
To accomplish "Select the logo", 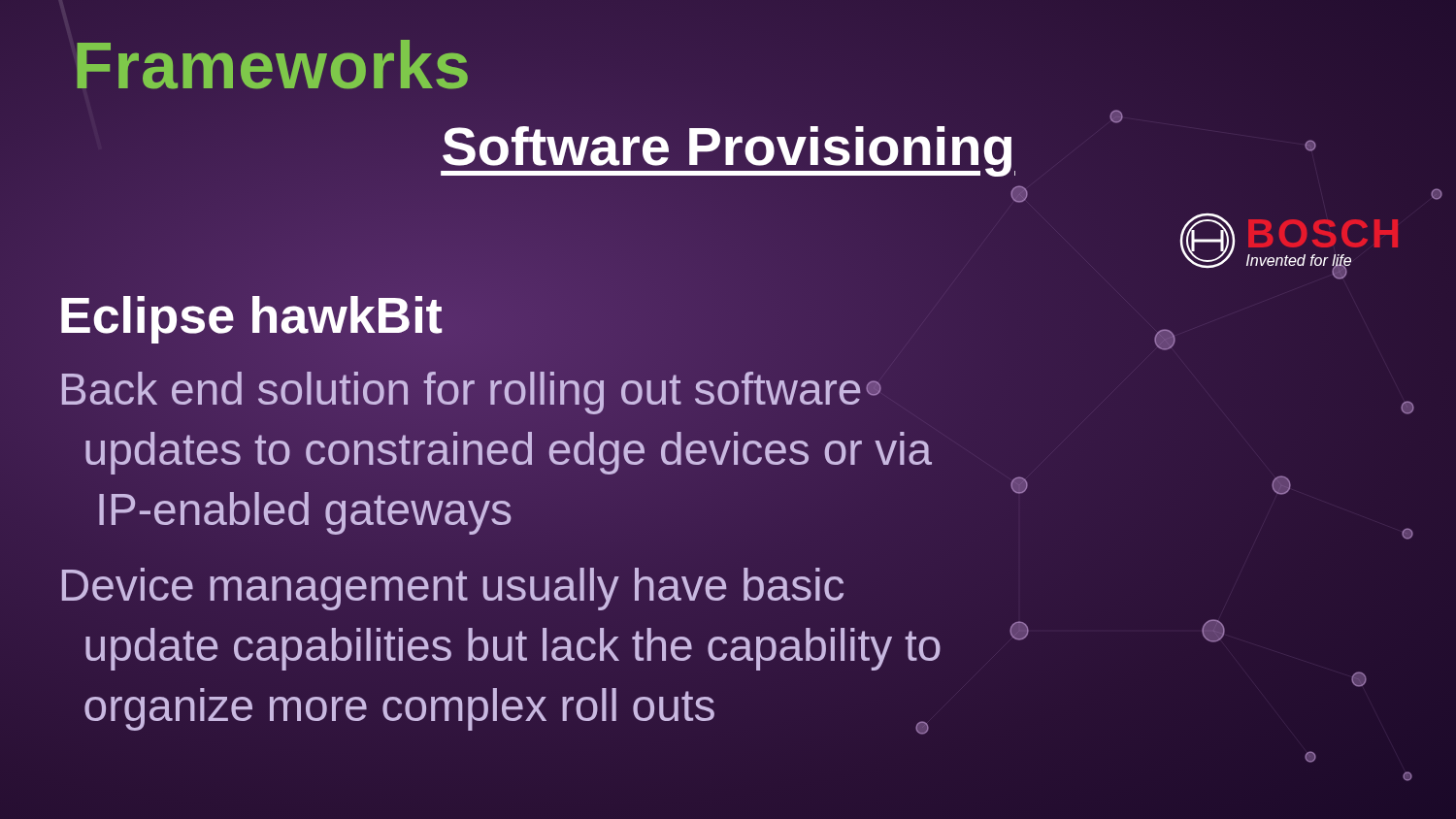I will click(x=1291, y=241).
